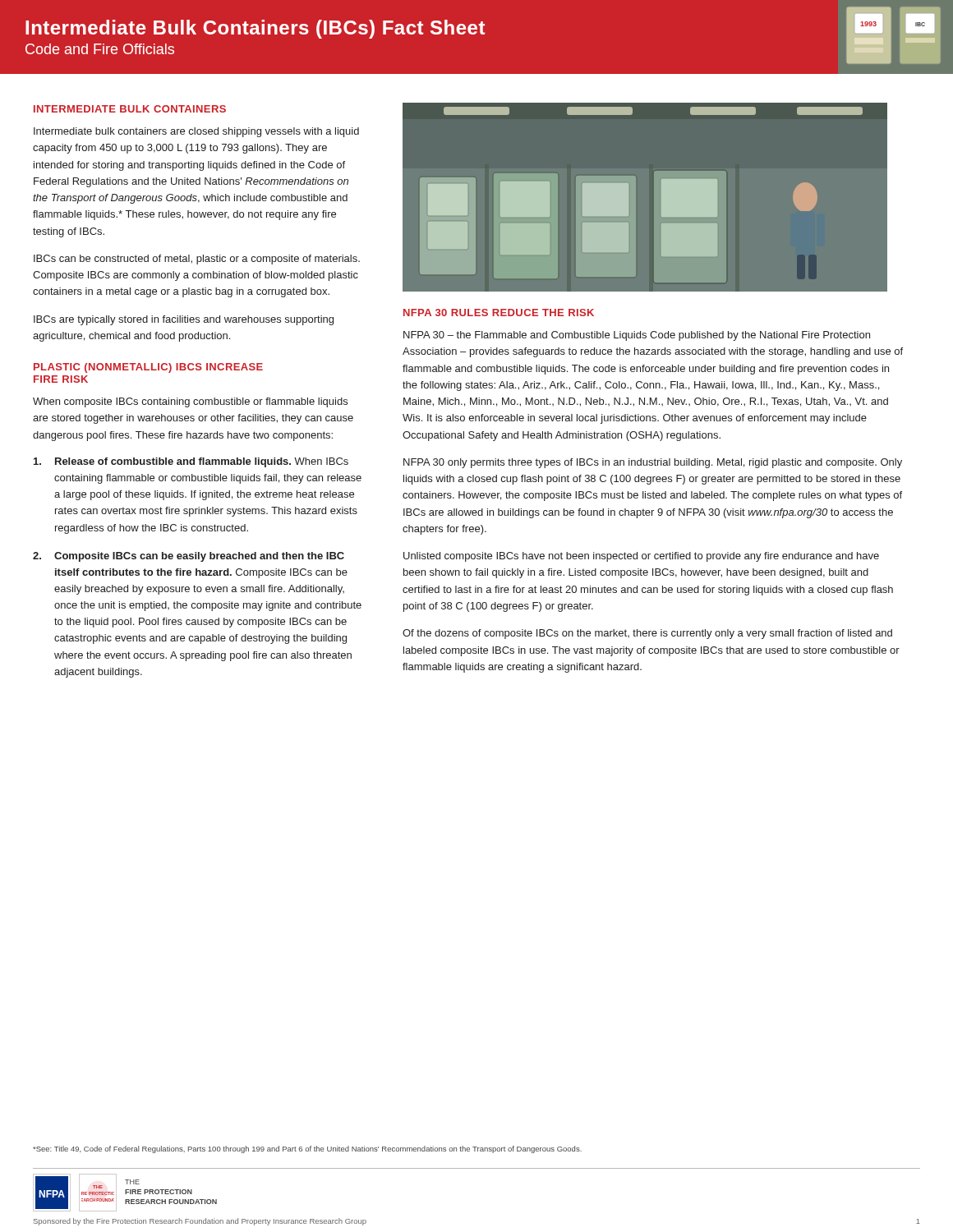953x1232 pixels.
Task: Select the text block containing "IBCs are typically"
Action: (x=184, y=327)
